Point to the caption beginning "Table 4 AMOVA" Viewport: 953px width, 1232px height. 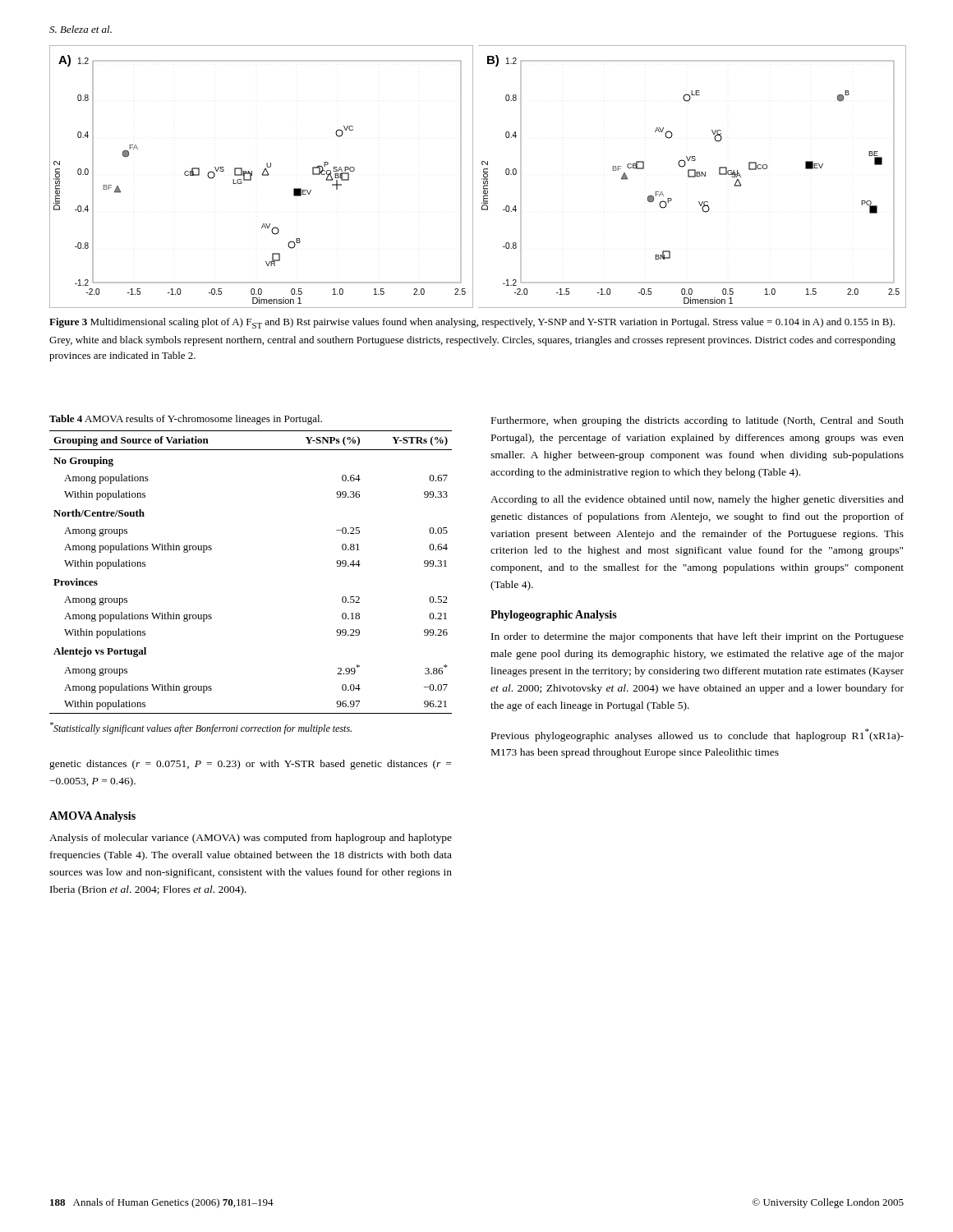(186, 419)
